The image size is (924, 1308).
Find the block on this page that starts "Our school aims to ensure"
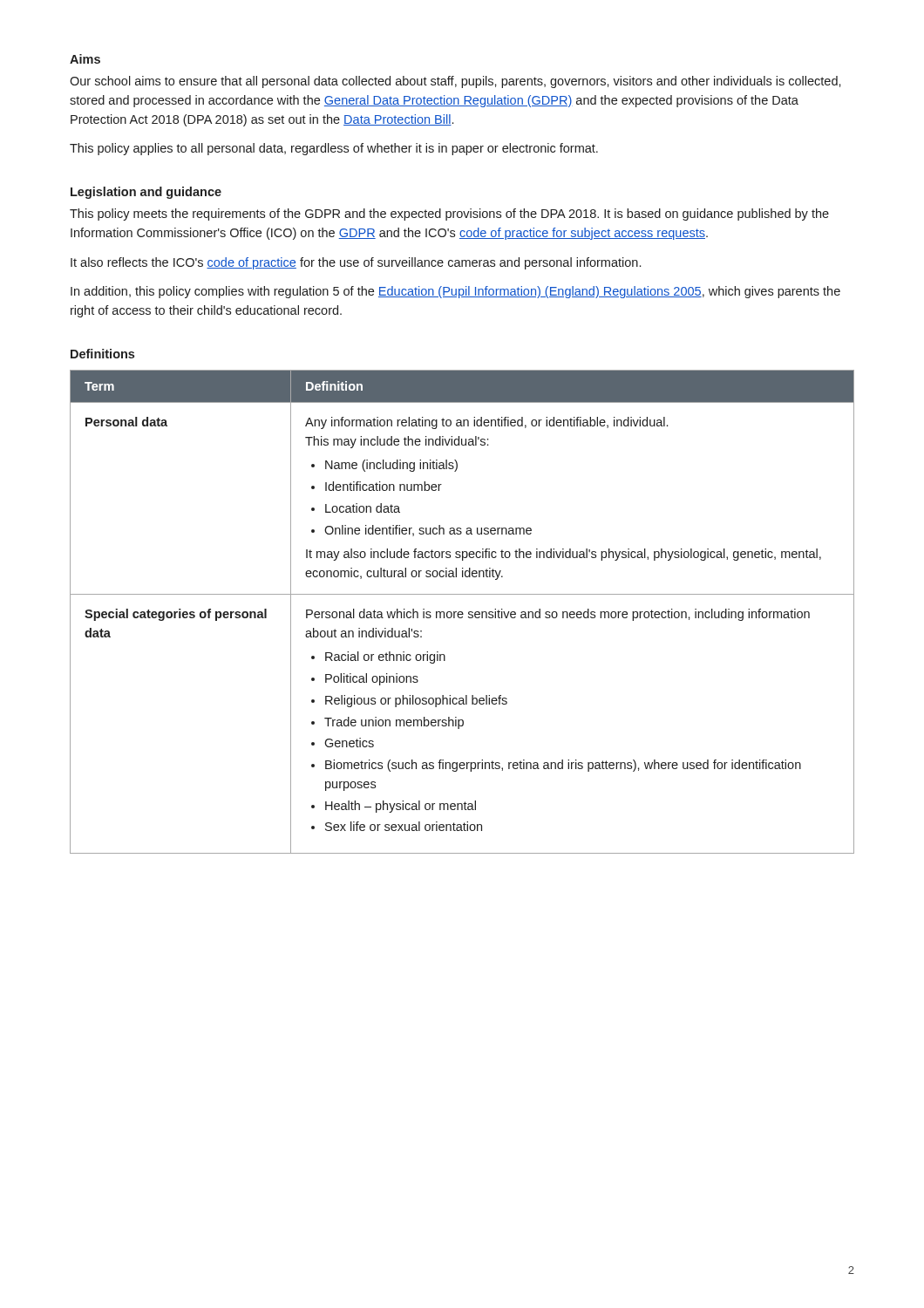[x=456, y=100]
